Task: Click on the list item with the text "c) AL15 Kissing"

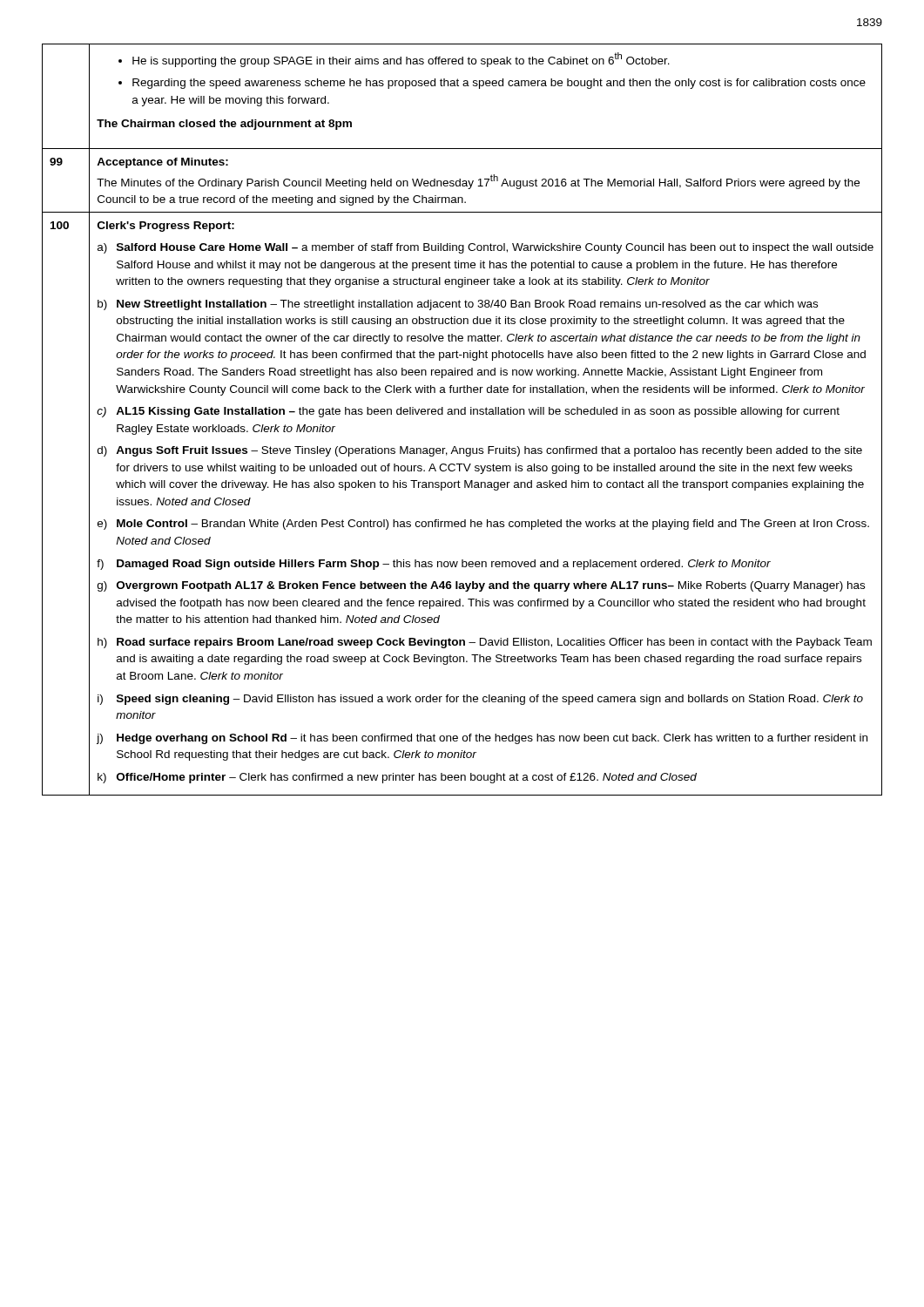Action: coord(486,420)
